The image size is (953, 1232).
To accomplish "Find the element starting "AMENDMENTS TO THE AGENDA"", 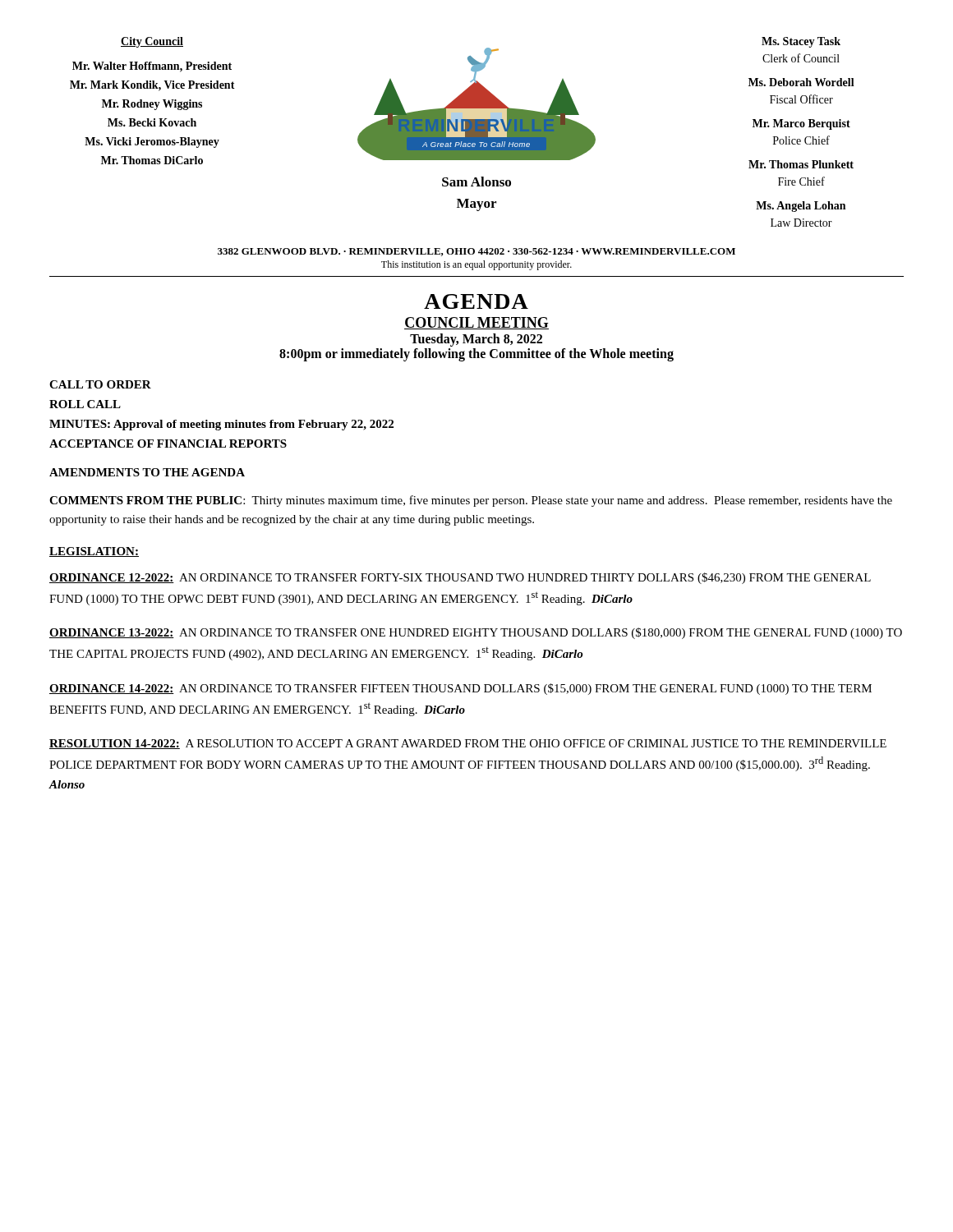I will coord(147,472).
